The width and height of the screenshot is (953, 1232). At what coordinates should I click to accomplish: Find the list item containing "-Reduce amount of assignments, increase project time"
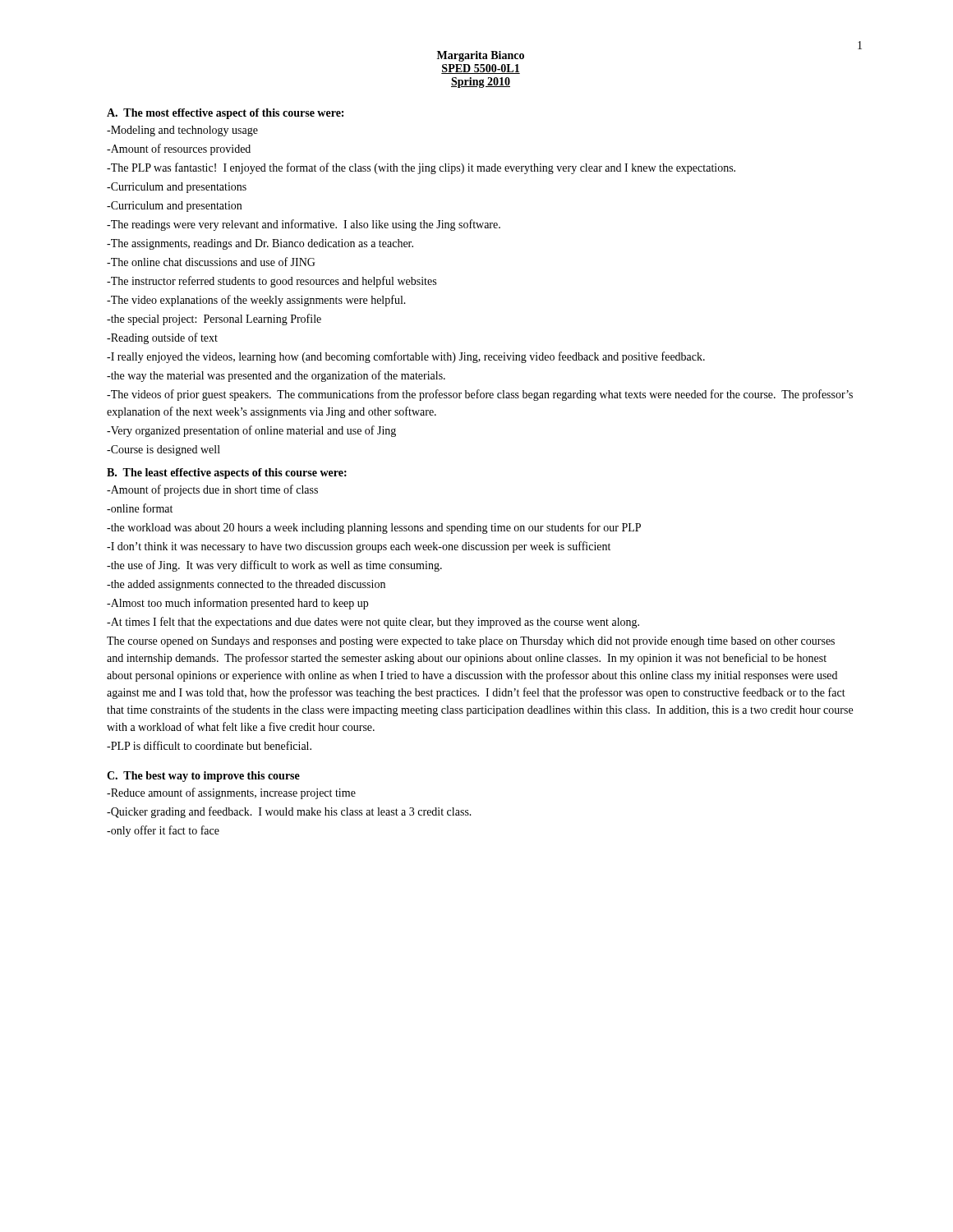[x=231, y=793]
